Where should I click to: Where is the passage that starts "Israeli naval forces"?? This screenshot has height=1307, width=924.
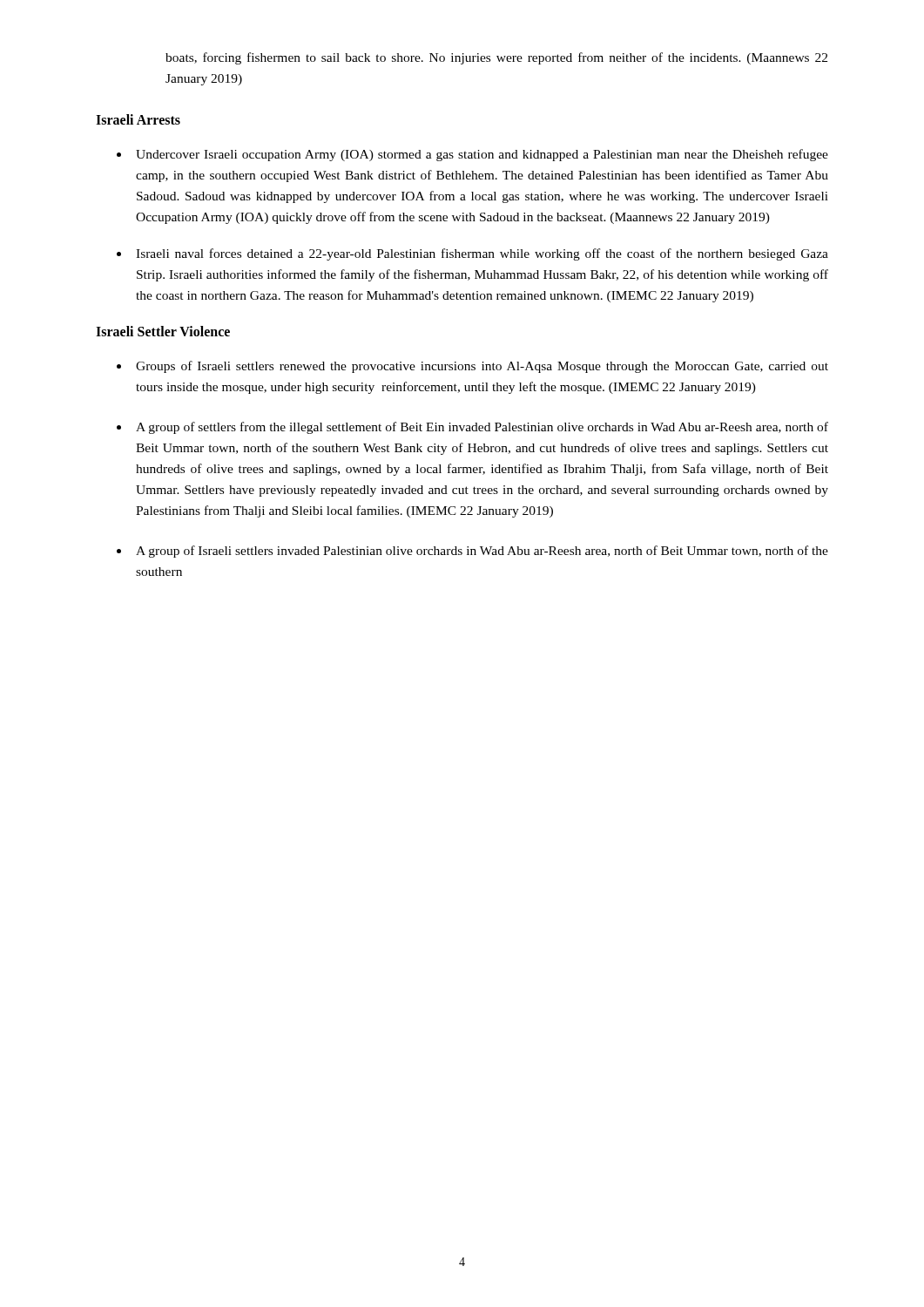[482, 274]
